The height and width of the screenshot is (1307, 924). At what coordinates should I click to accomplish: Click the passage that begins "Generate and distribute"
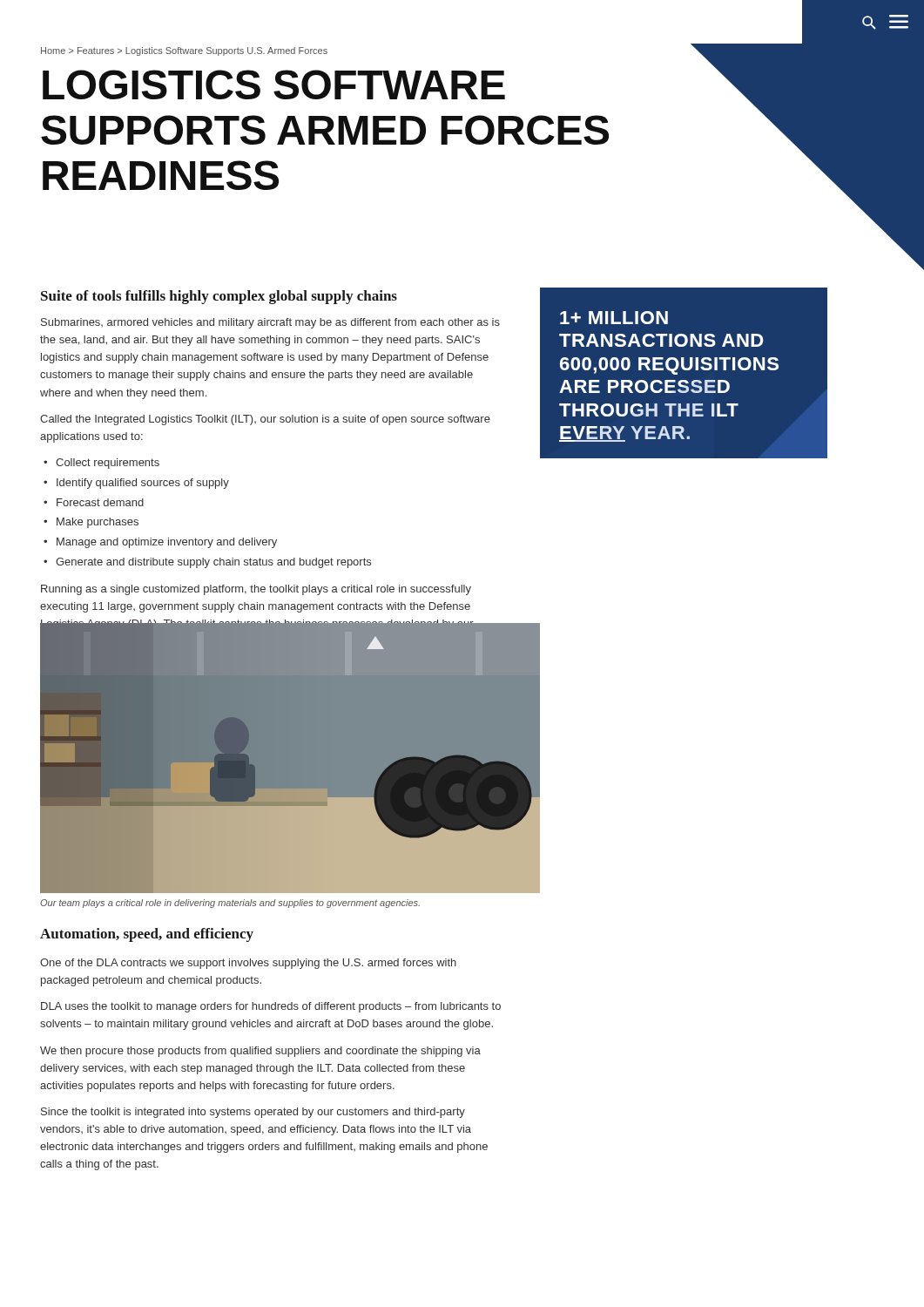[x=214, y=561]
